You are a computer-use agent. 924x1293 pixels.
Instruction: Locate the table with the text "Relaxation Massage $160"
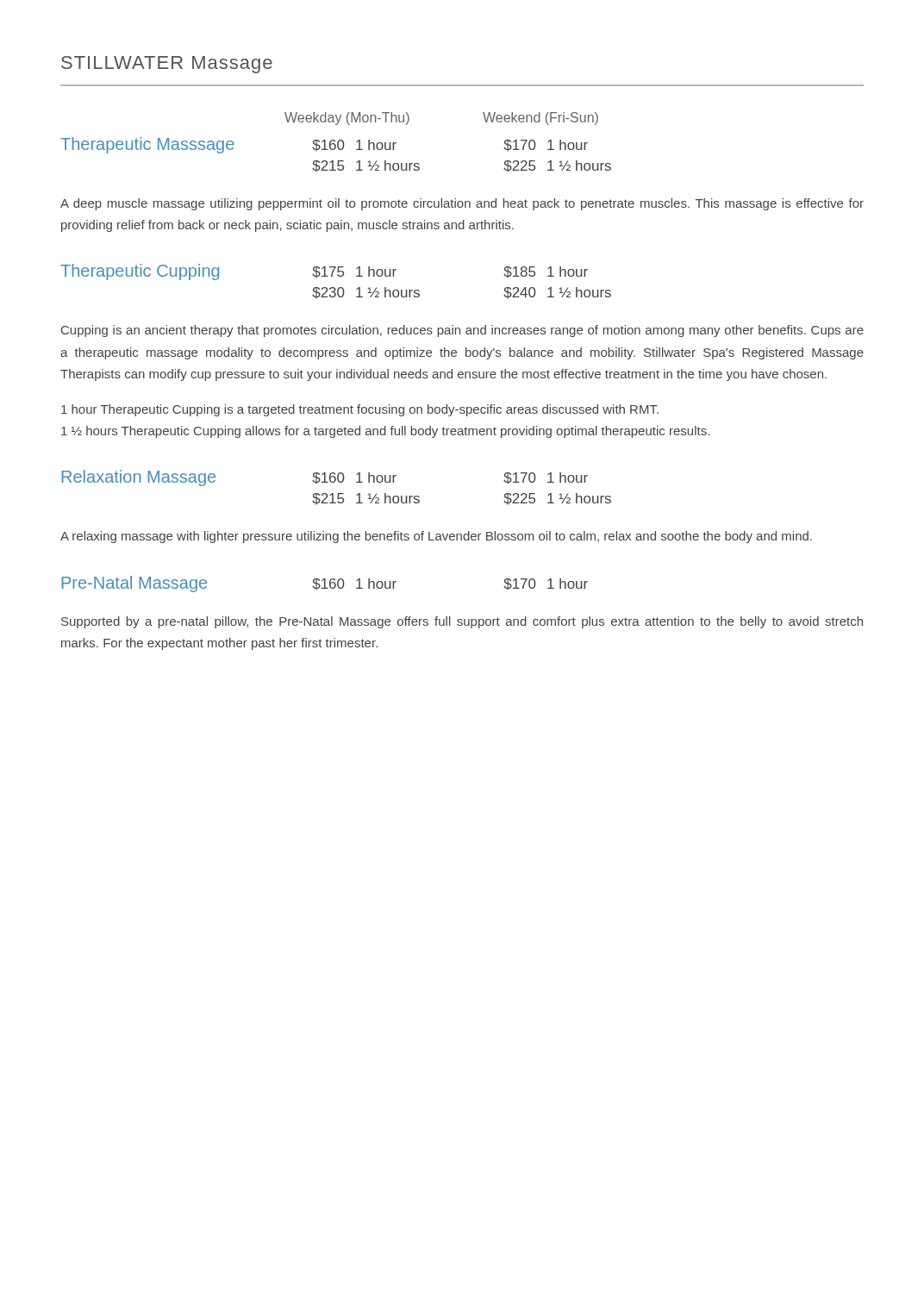462,488
